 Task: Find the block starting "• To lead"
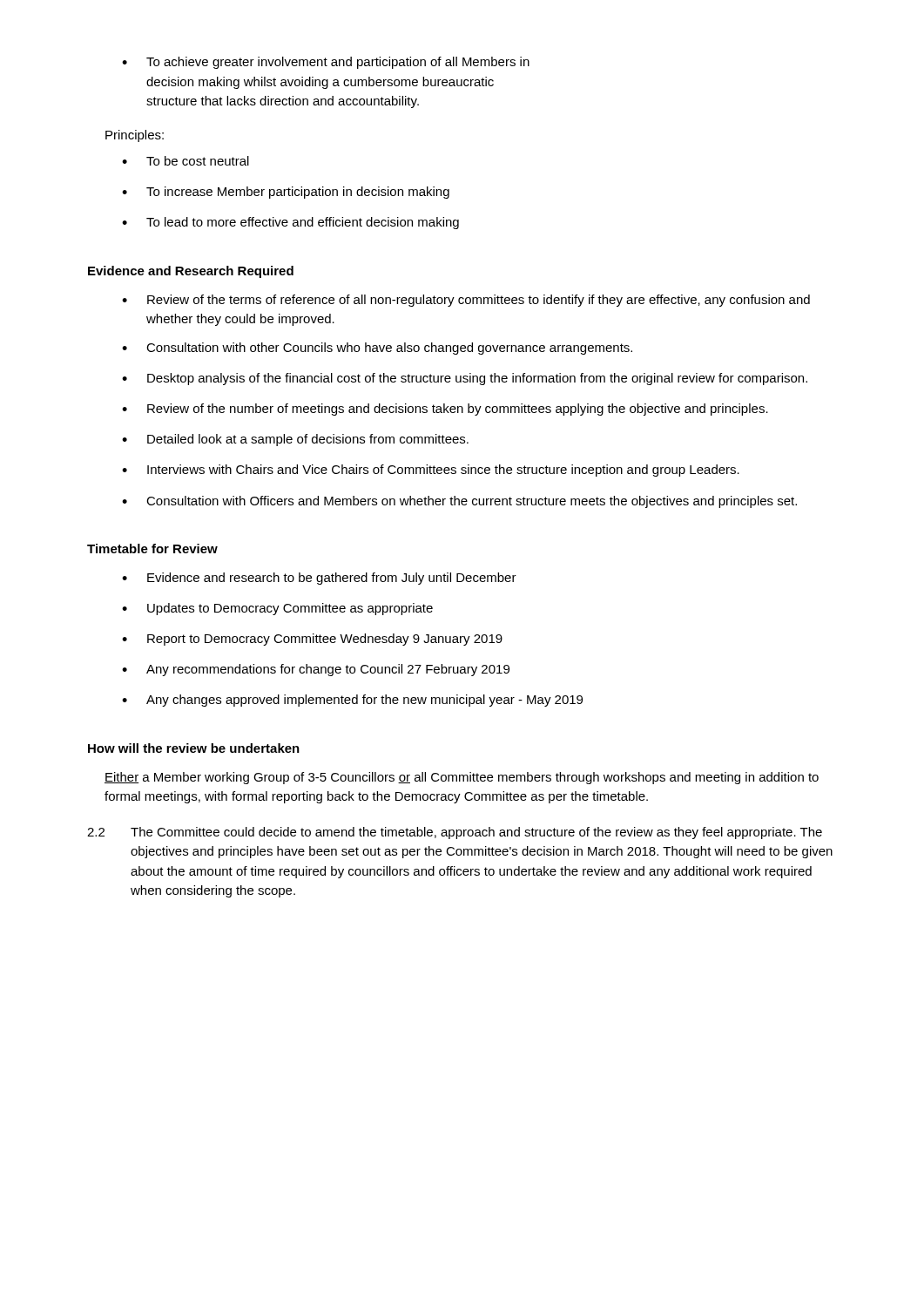click(x=290, y=223)
